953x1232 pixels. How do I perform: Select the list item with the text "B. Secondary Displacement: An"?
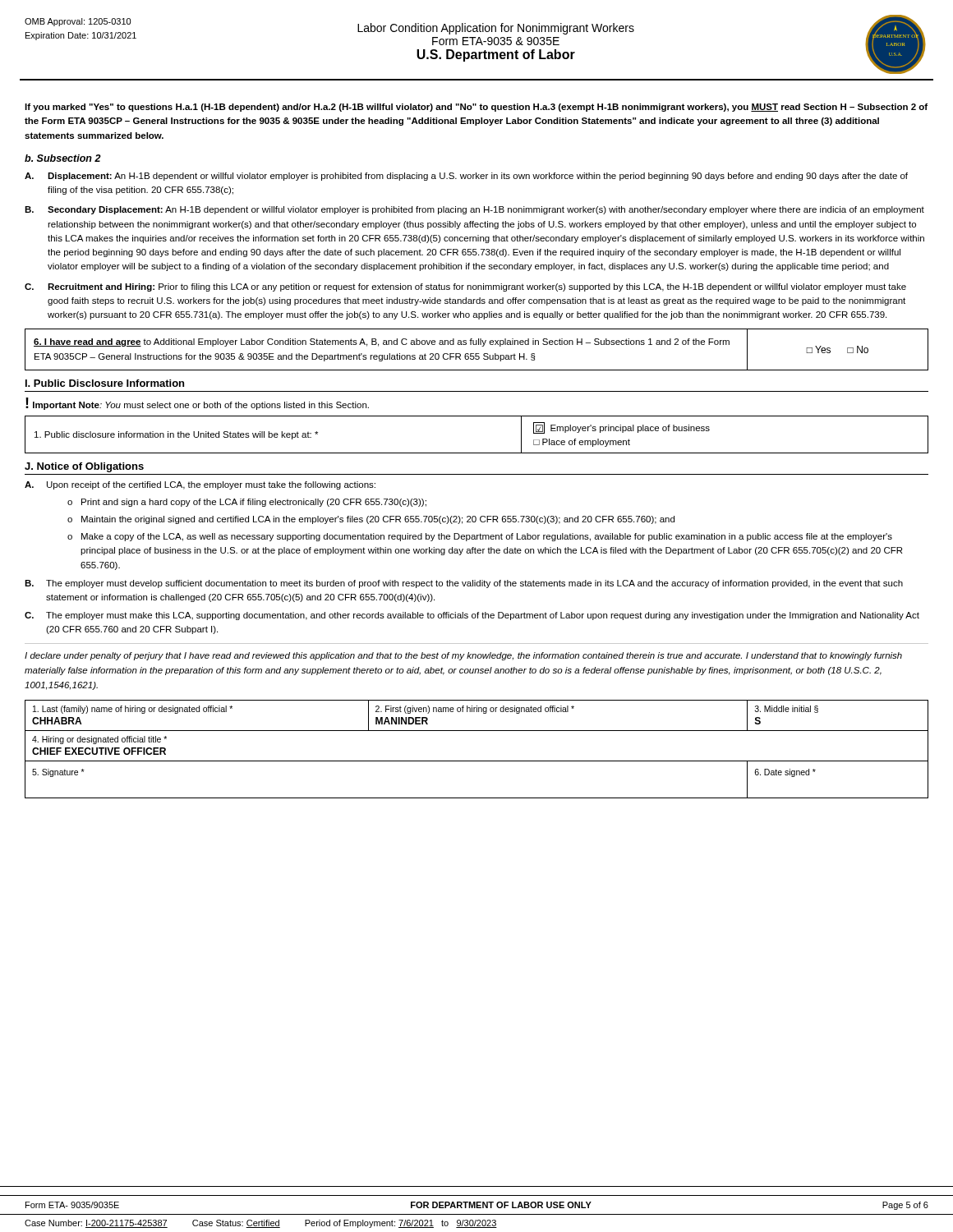476,238
